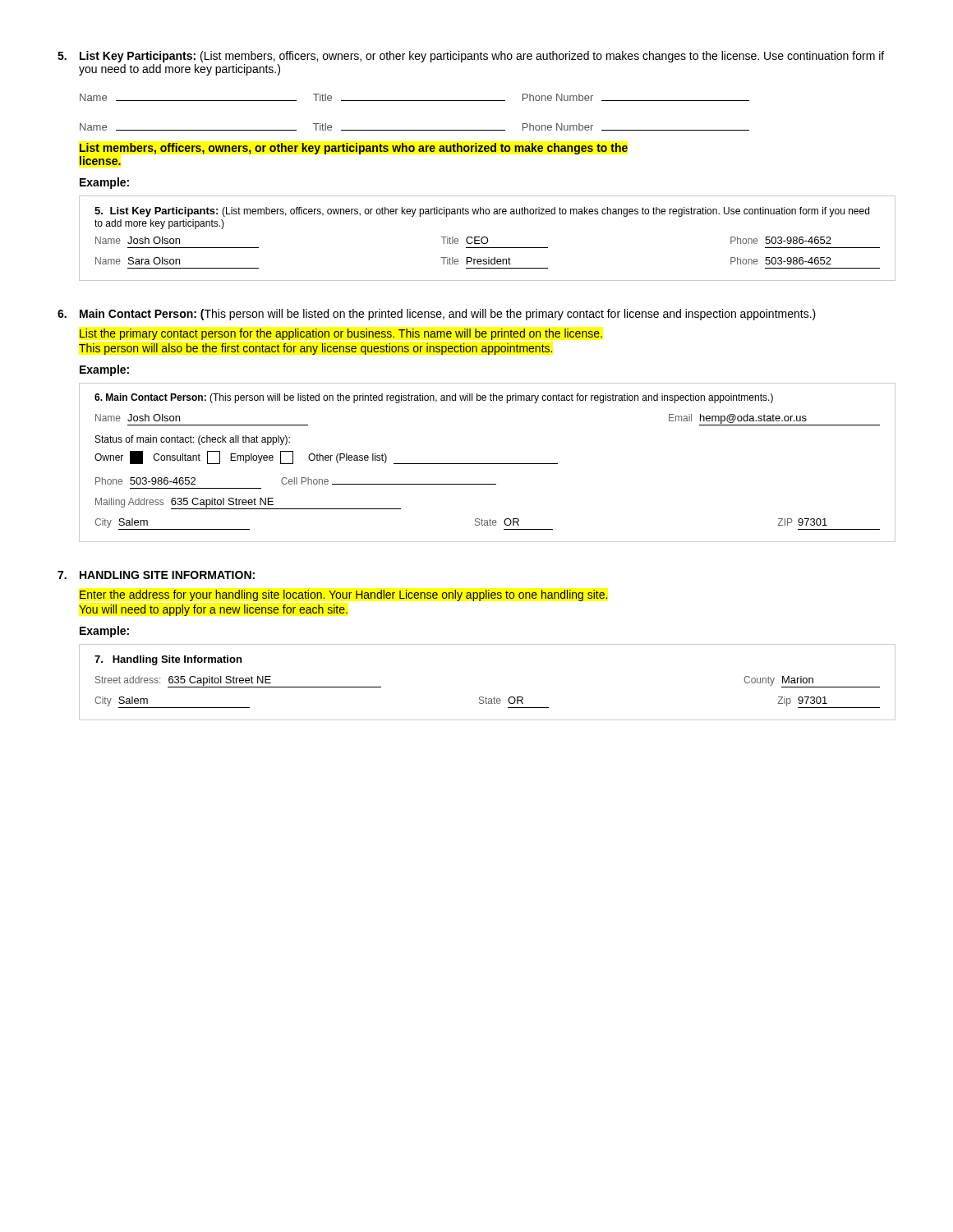Image resolution: width=953 pixels, height=1232 pixels.
Task: Point to the passage starting "7. HANDLING SITE INFORMATION:"
Action: [157, 575]
